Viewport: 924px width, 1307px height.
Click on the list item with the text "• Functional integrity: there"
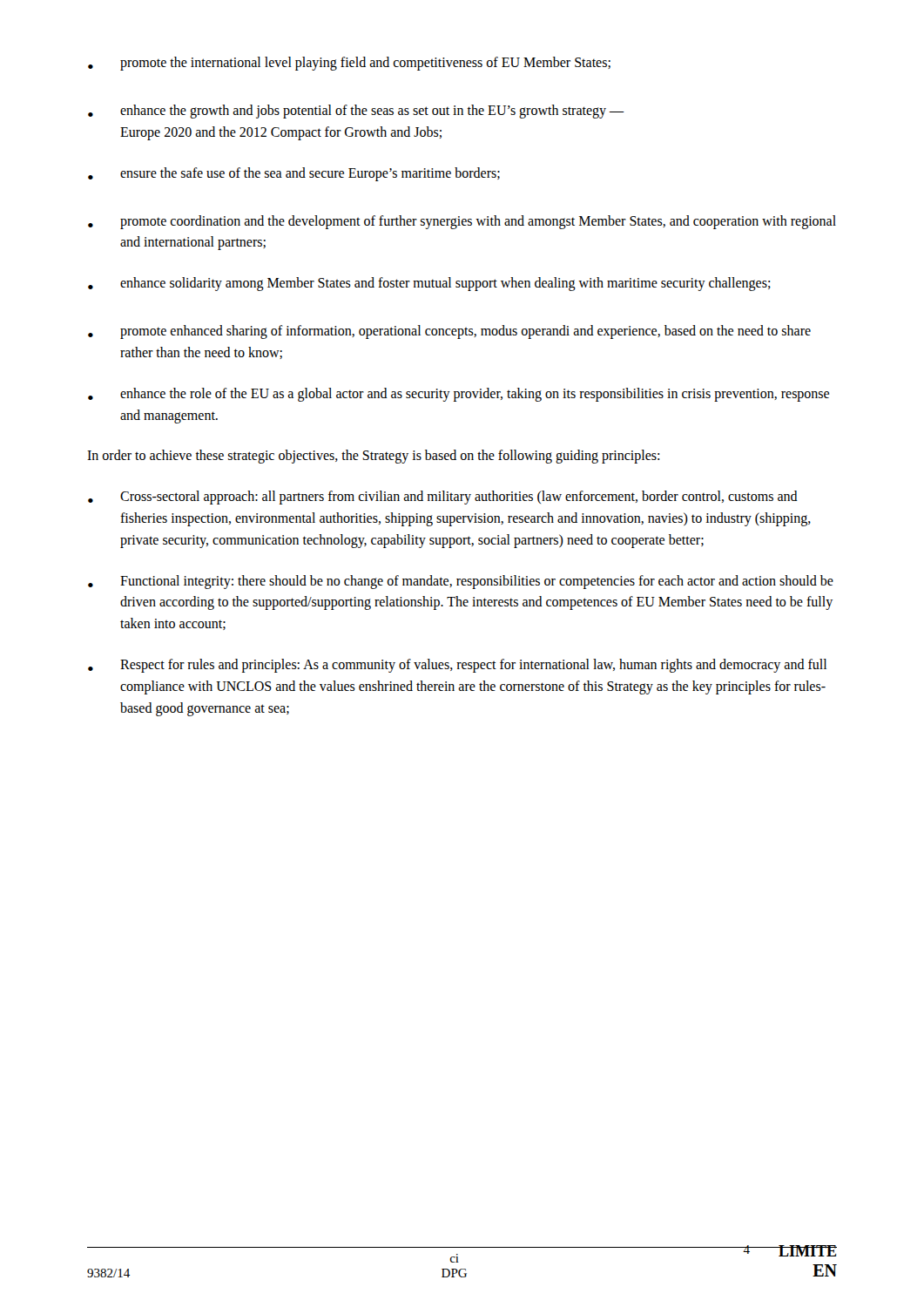tap(462, 603)
